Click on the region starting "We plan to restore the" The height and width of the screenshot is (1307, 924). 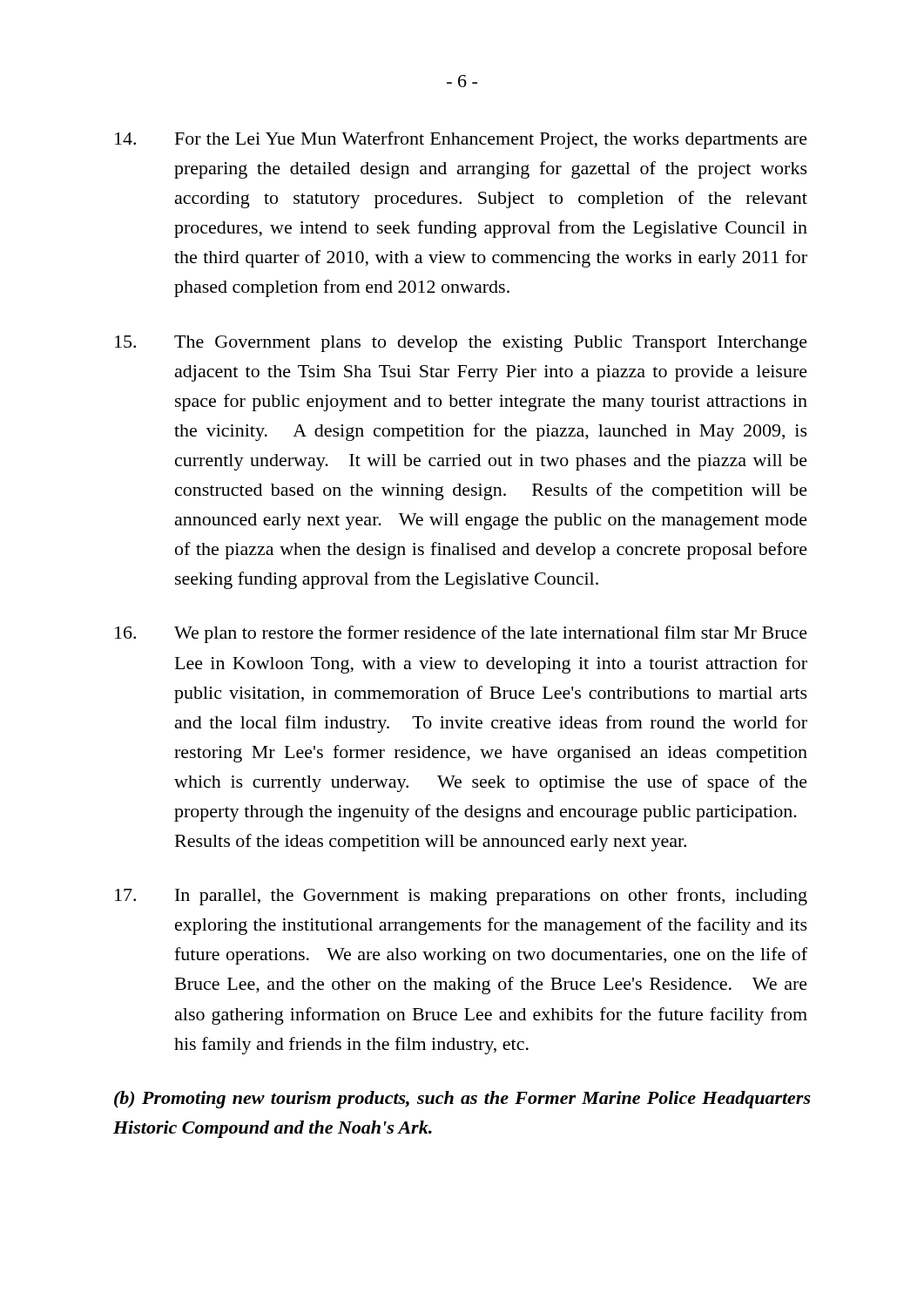tap(460, 737)
